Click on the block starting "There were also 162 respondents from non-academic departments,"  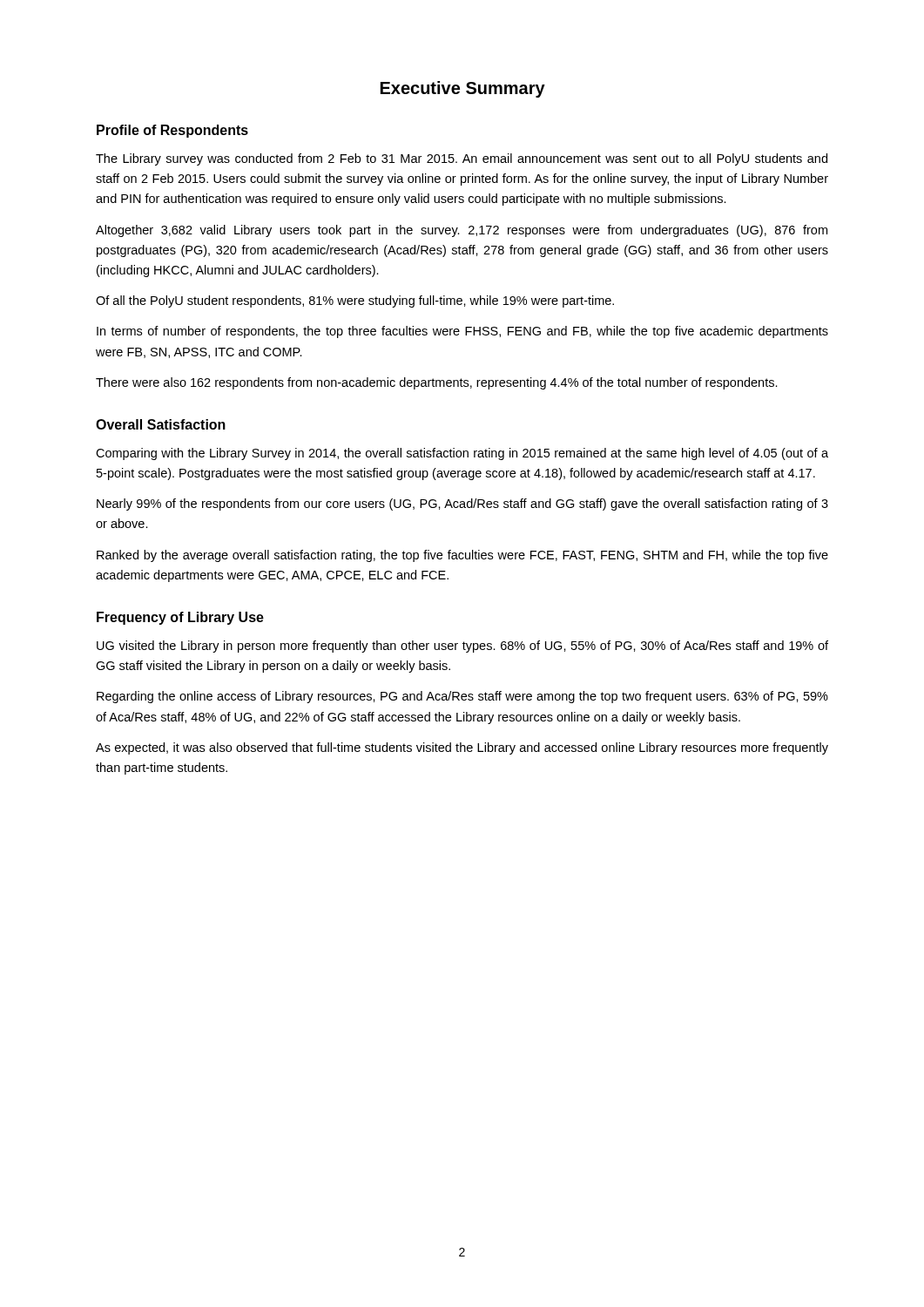437,382
